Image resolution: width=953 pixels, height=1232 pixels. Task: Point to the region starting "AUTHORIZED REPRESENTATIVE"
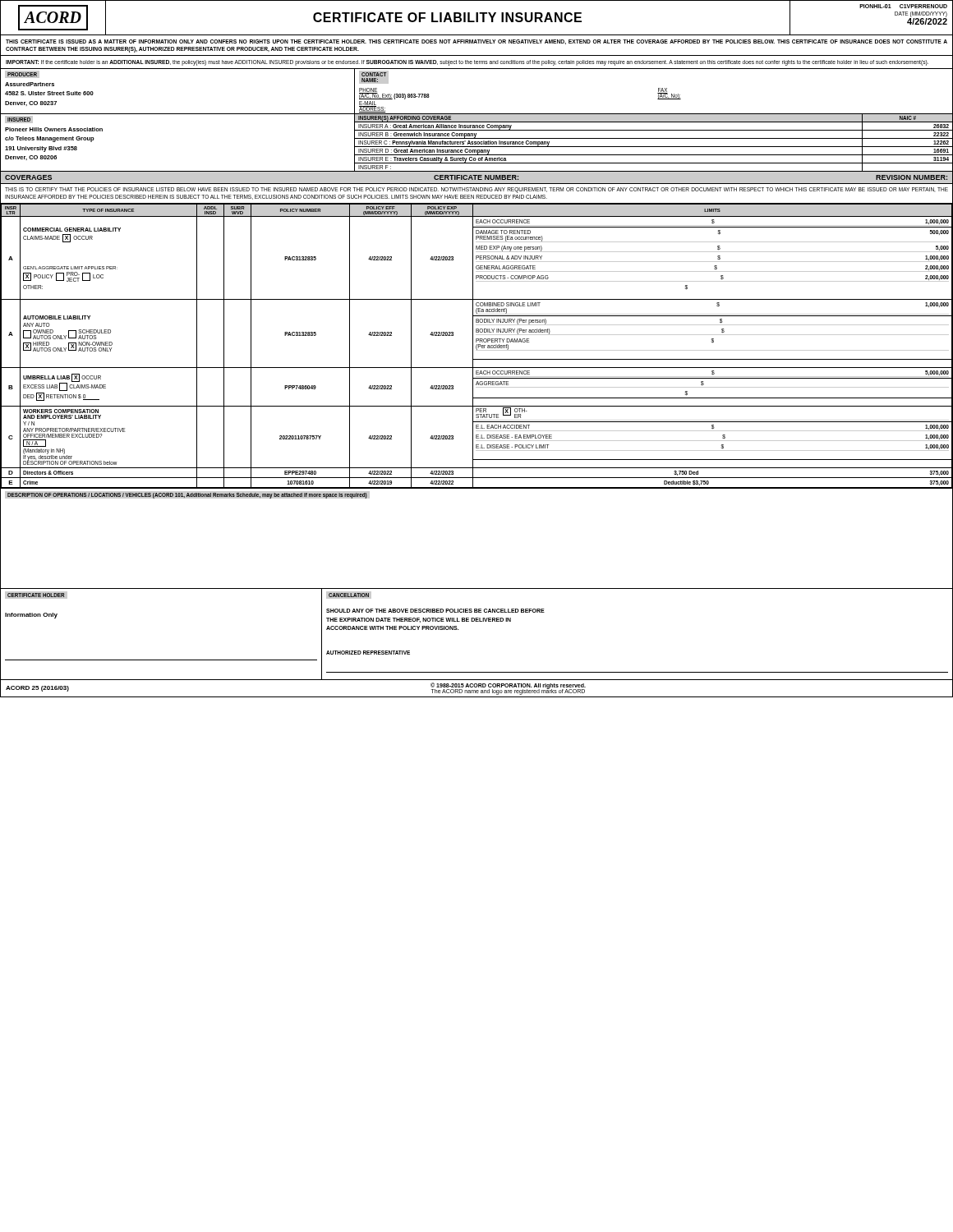368,652
